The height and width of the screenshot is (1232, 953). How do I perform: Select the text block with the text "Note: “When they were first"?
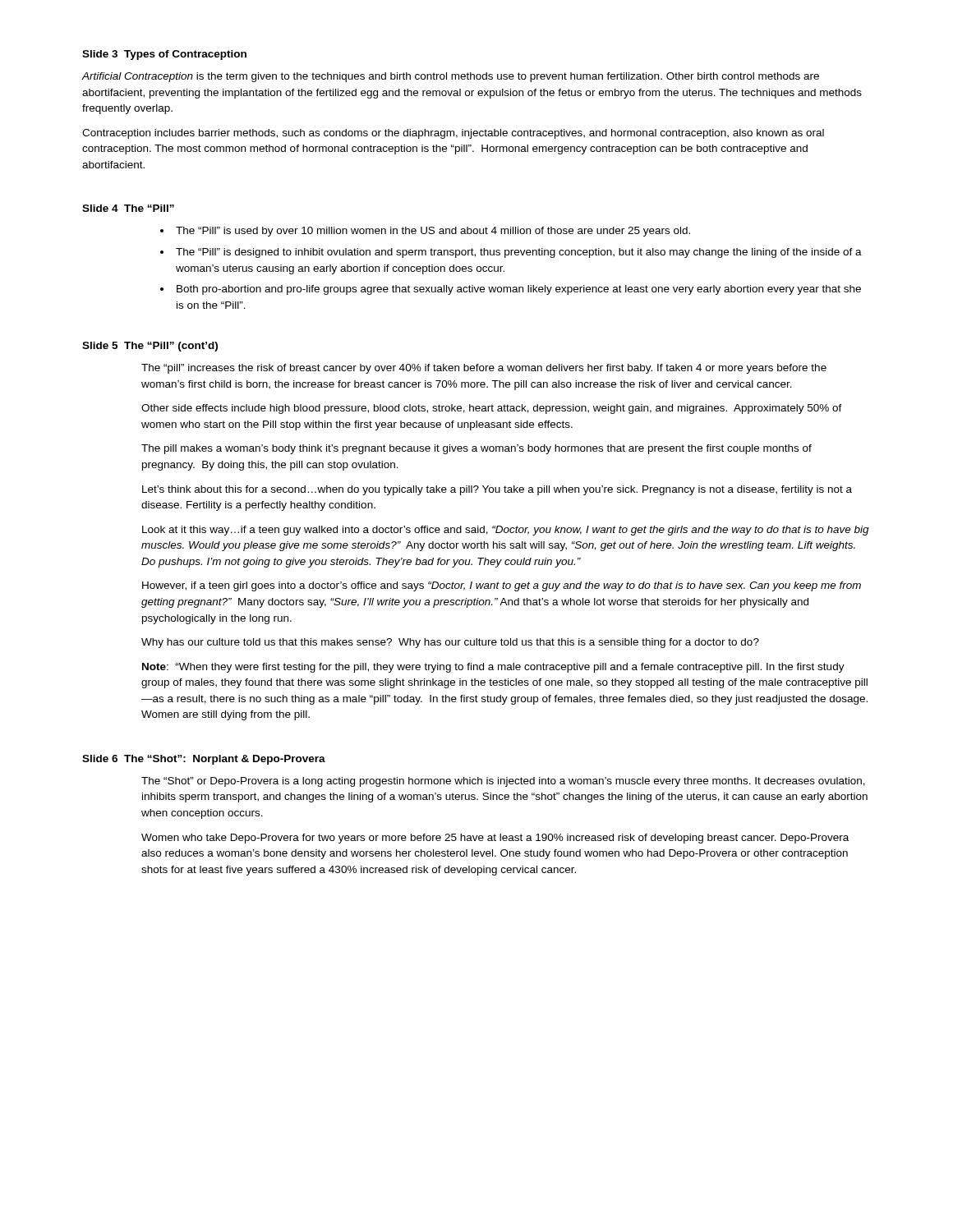click(x=505, y=690)
